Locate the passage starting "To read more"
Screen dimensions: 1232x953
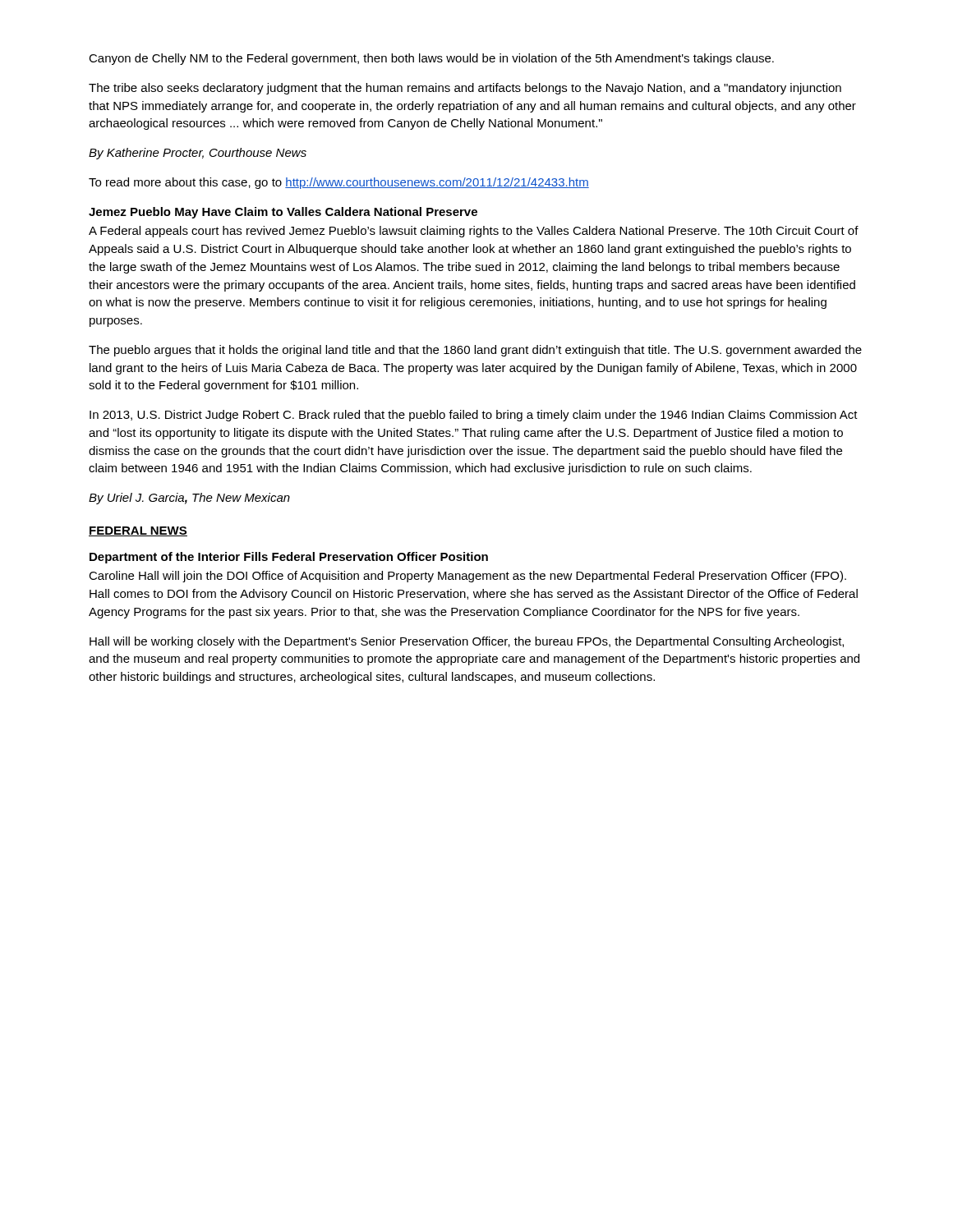tap(476, 182)
